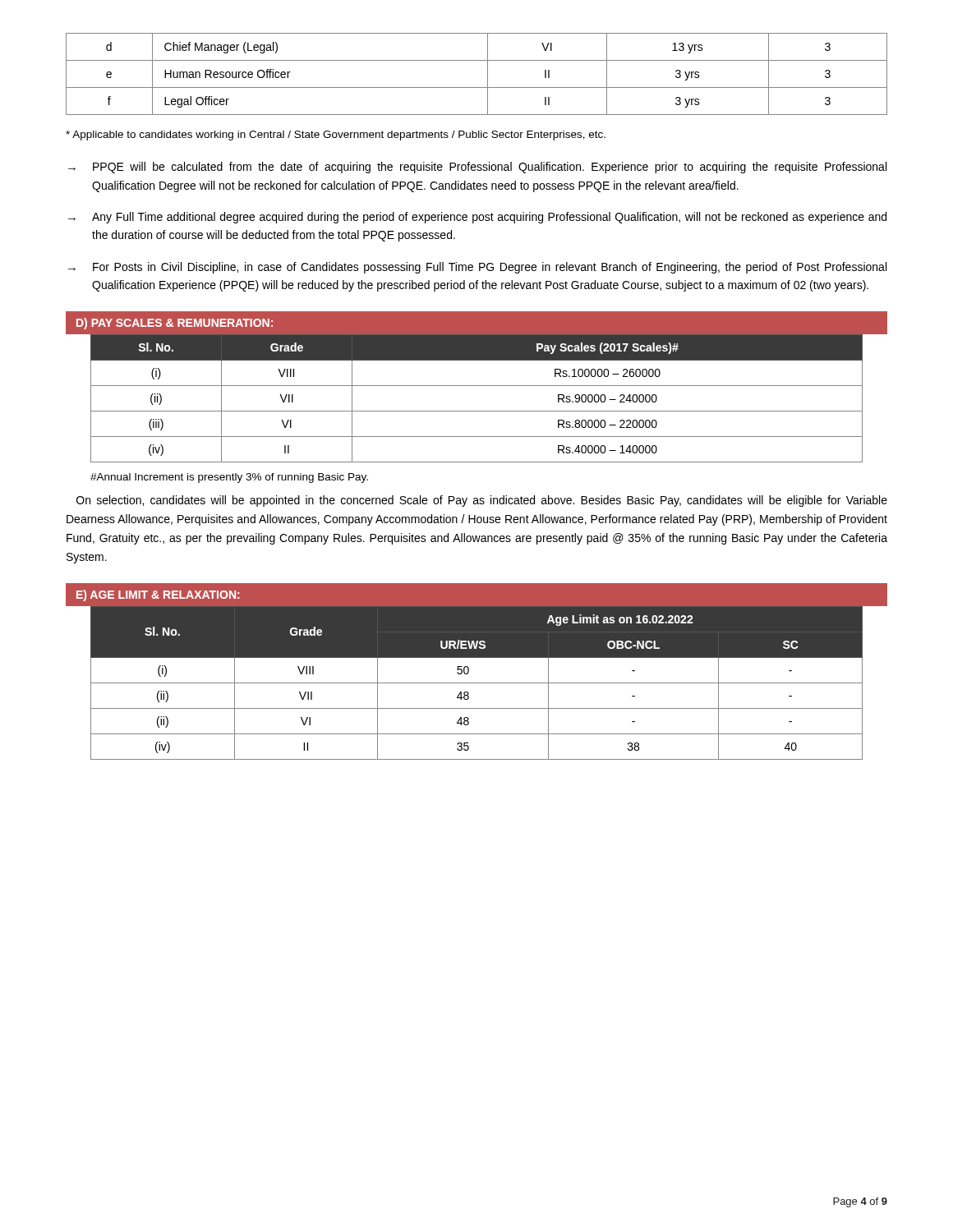
Task: Navigate to the text block starting "E) AGE LIMIT &"
Action: (x=158, y=595)
